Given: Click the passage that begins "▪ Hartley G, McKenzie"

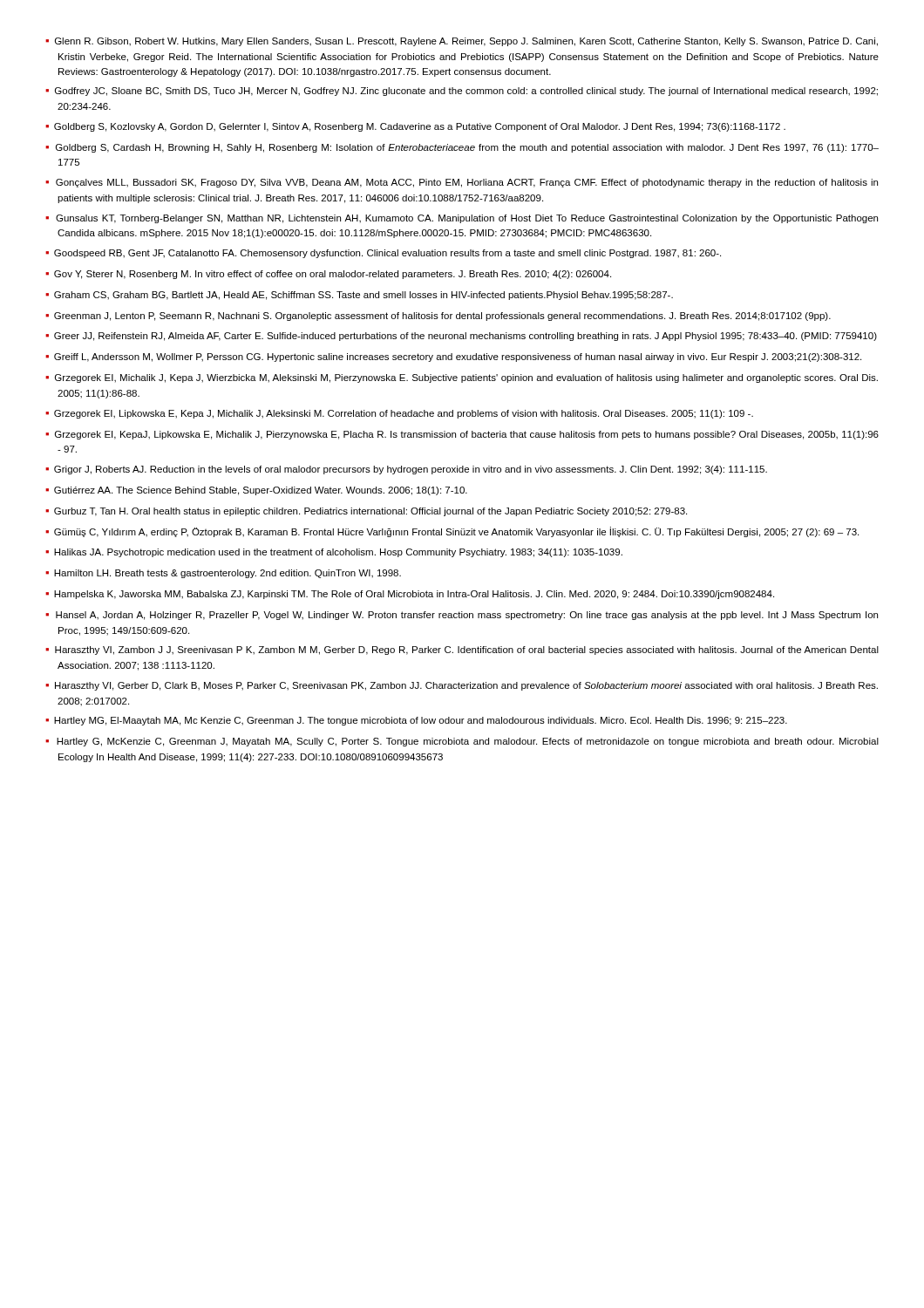Looking at the screenshot, I should pos(462,748).
